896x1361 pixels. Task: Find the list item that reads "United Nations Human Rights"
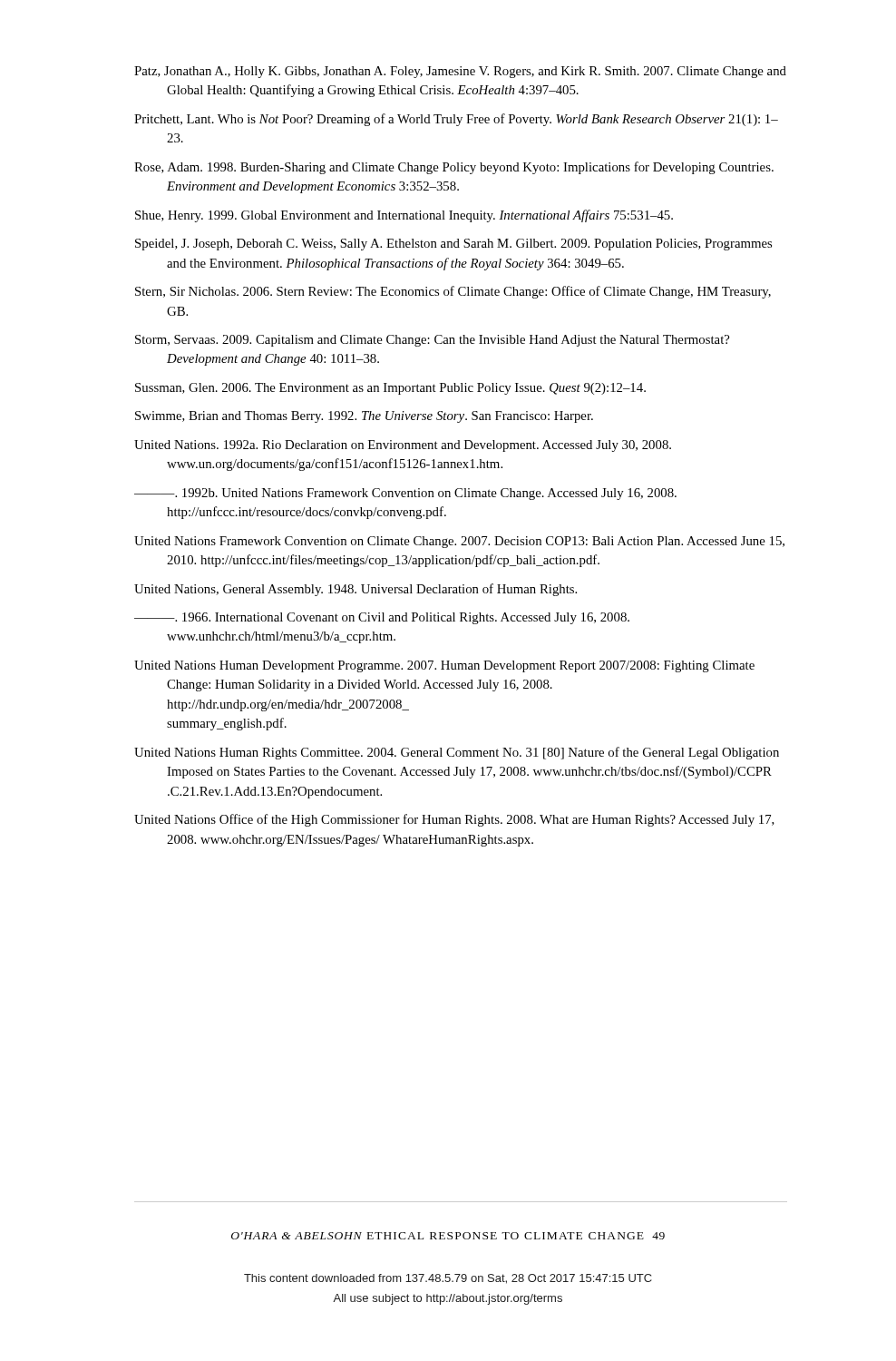[457, 771]
